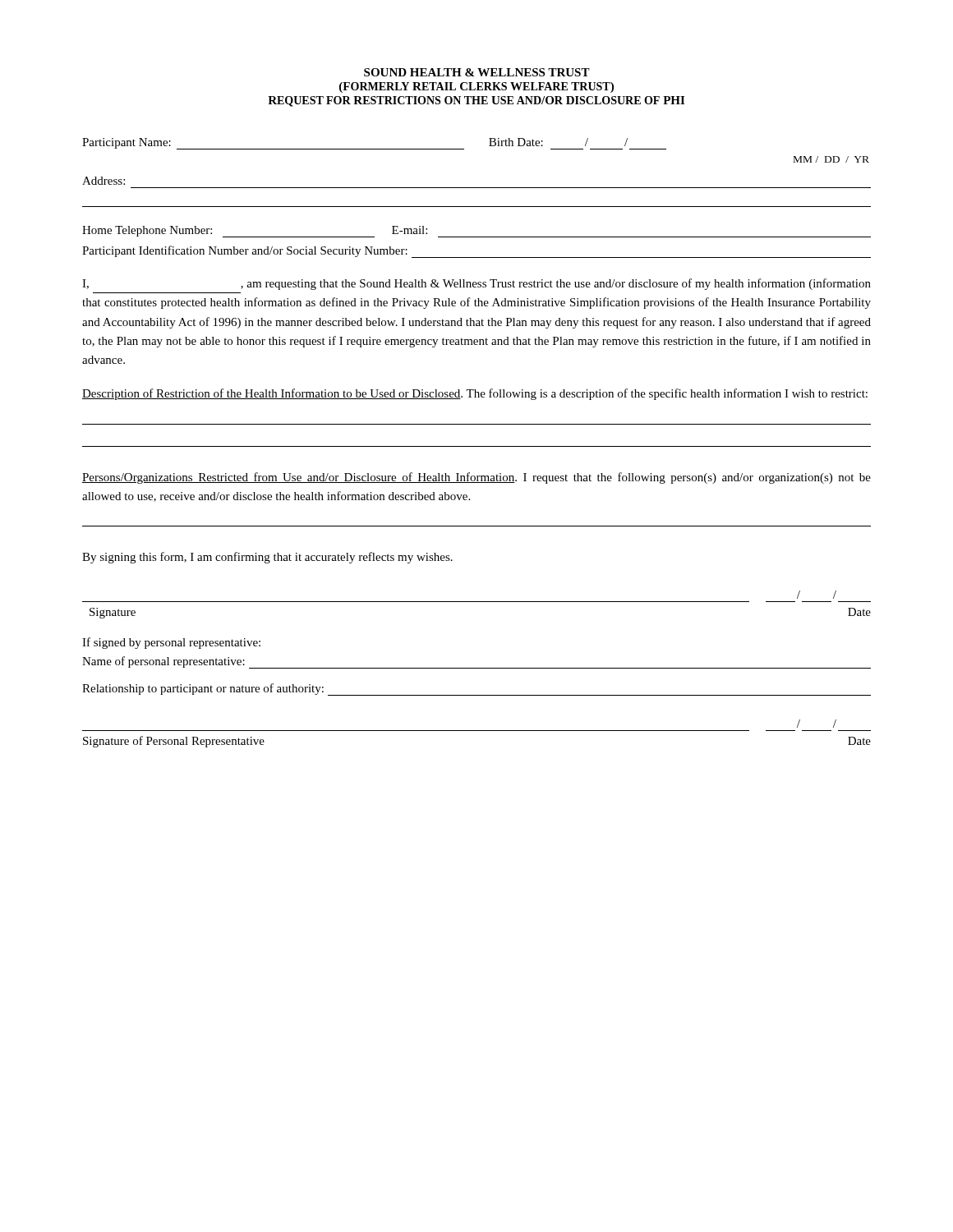953x1232 pixels.
Task: Click on the text block containing "If signed by personal representative:"
Action: (171, 643)
